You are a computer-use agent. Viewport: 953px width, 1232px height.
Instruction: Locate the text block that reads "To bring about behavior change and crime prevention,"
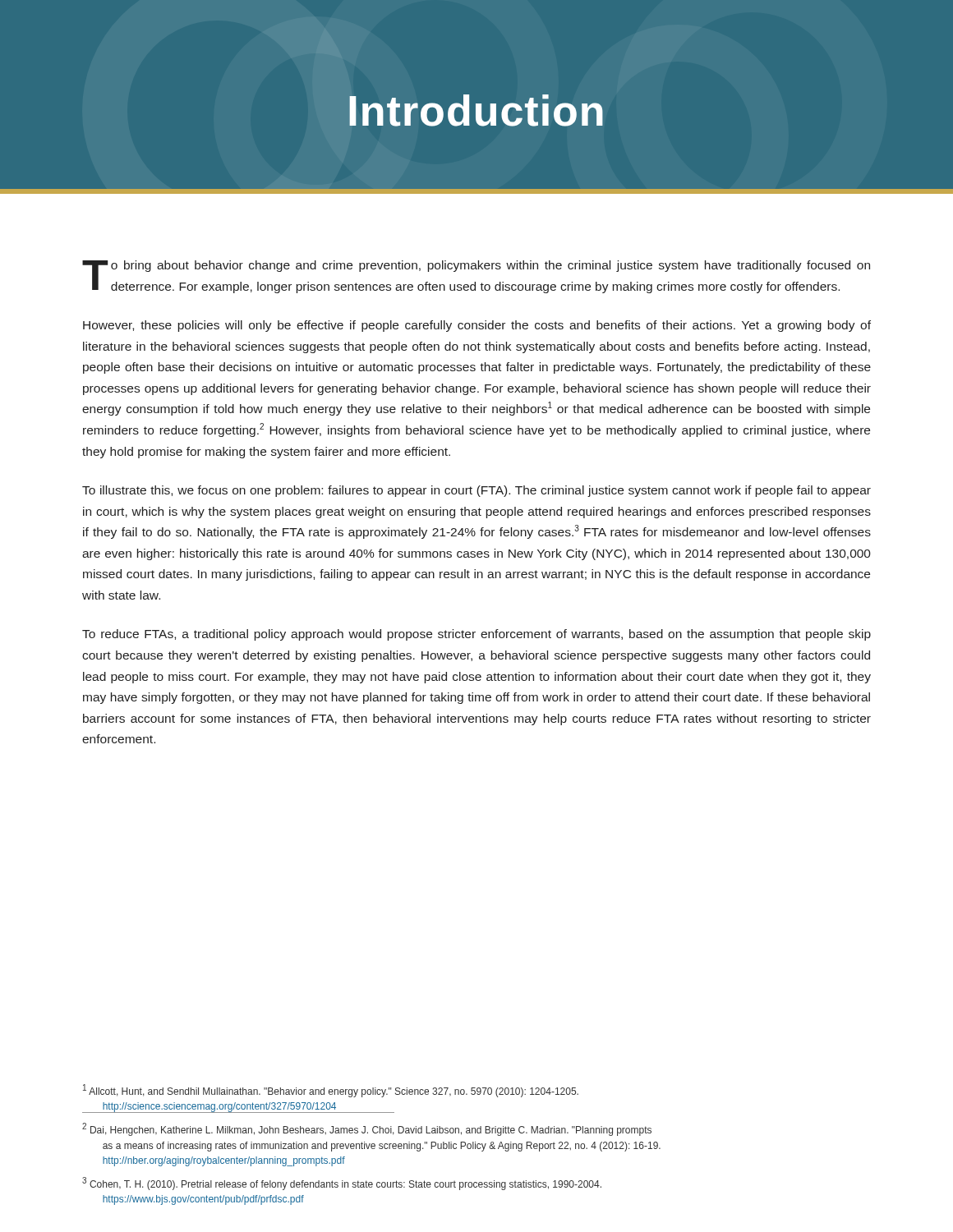(x=476, y=276)
